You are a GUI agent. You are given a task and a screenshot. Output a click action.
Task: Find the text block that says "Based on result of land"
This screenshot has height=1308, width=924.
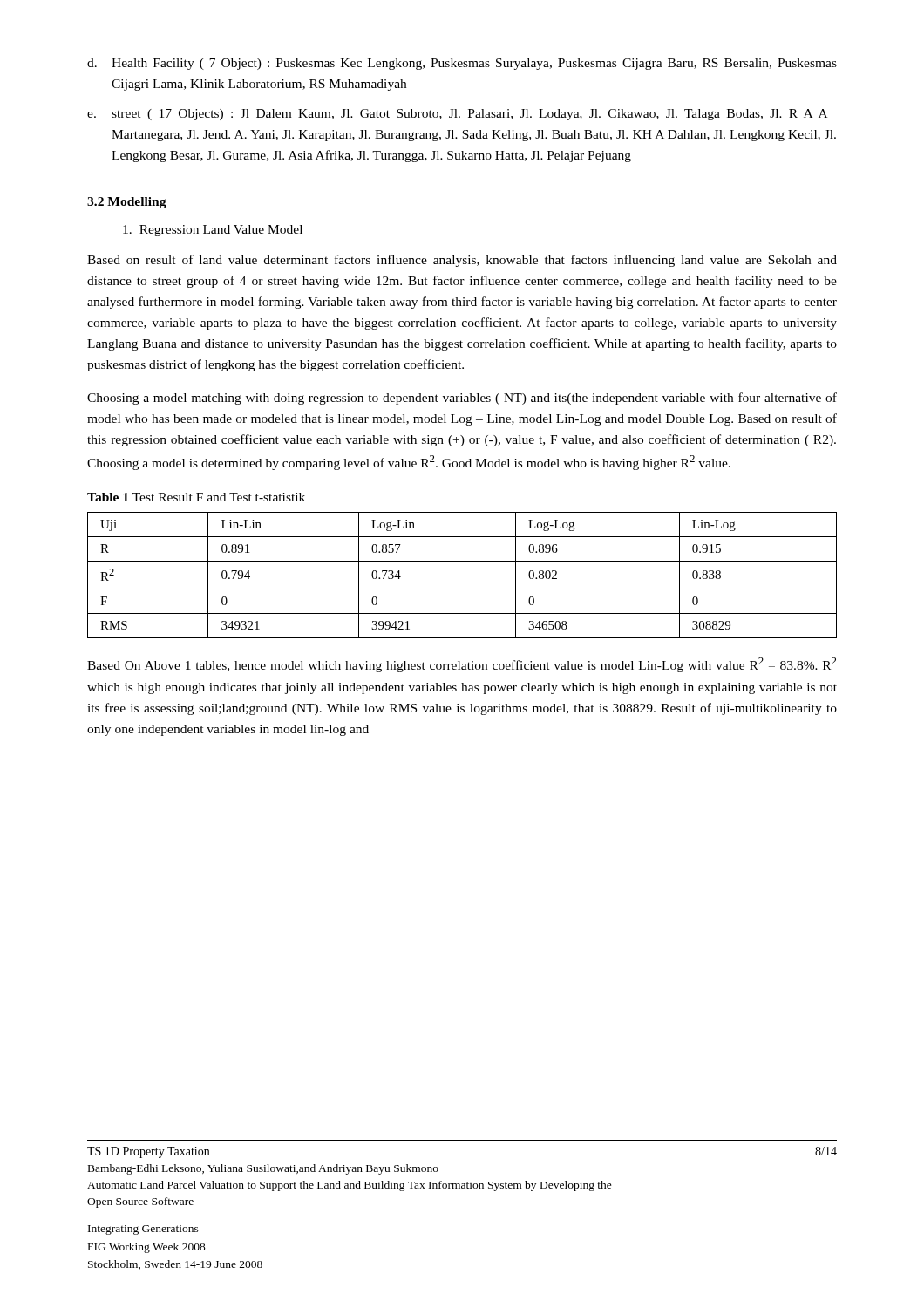462,312
